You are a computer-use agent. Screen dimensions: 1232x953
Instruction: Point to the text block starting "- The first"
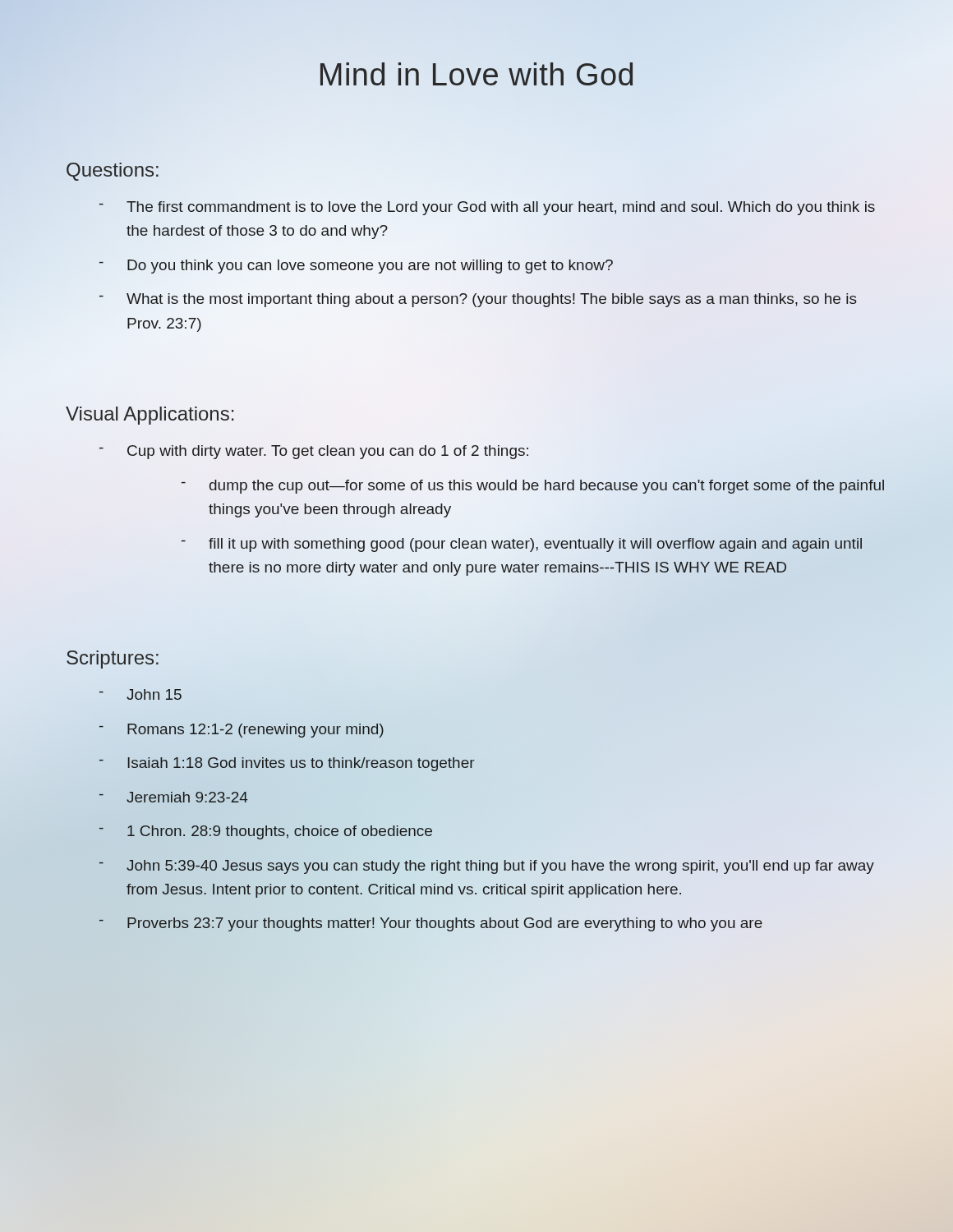point(493,219)
